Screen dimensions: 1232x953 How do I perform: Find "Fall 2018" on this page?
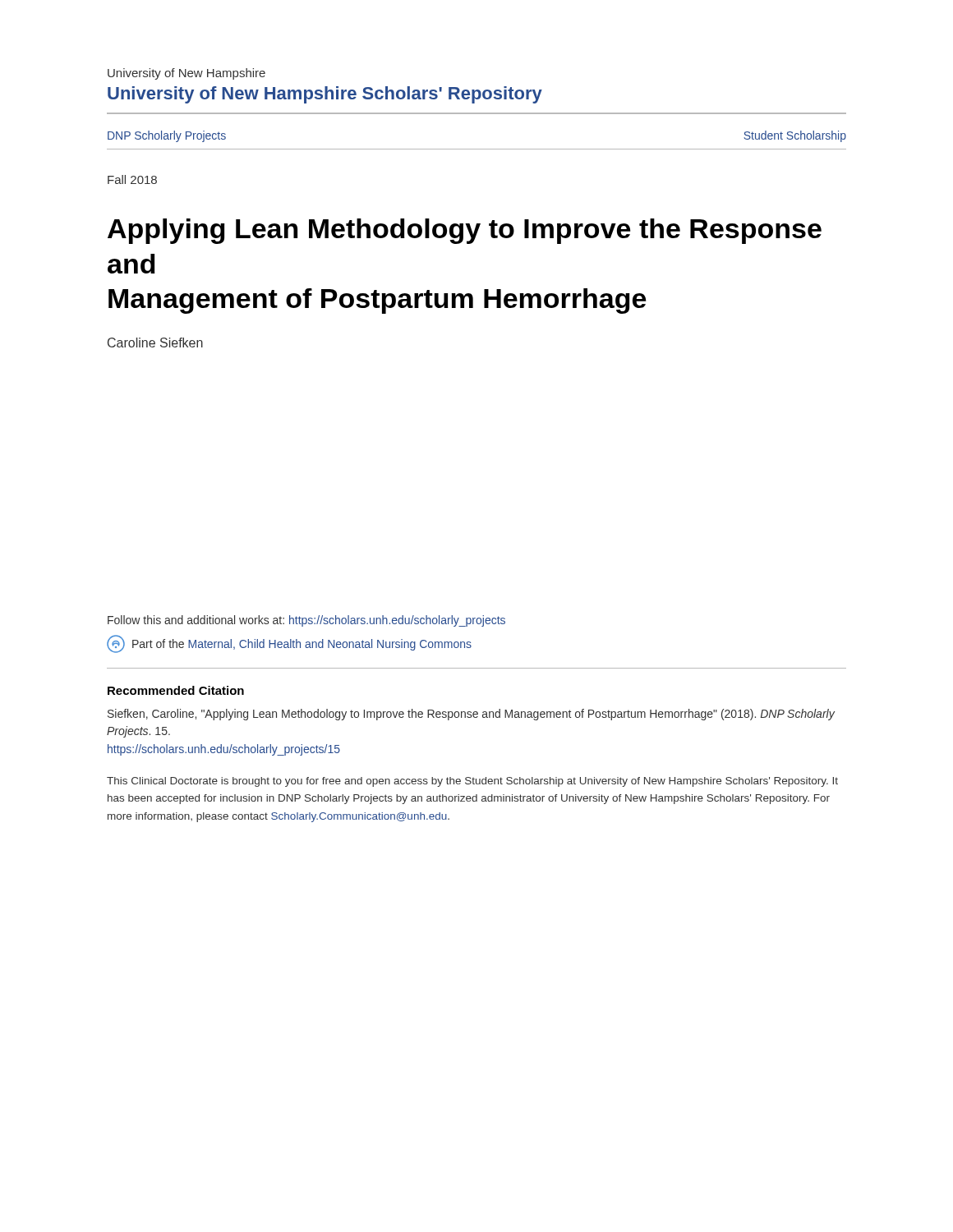(132, 179)
